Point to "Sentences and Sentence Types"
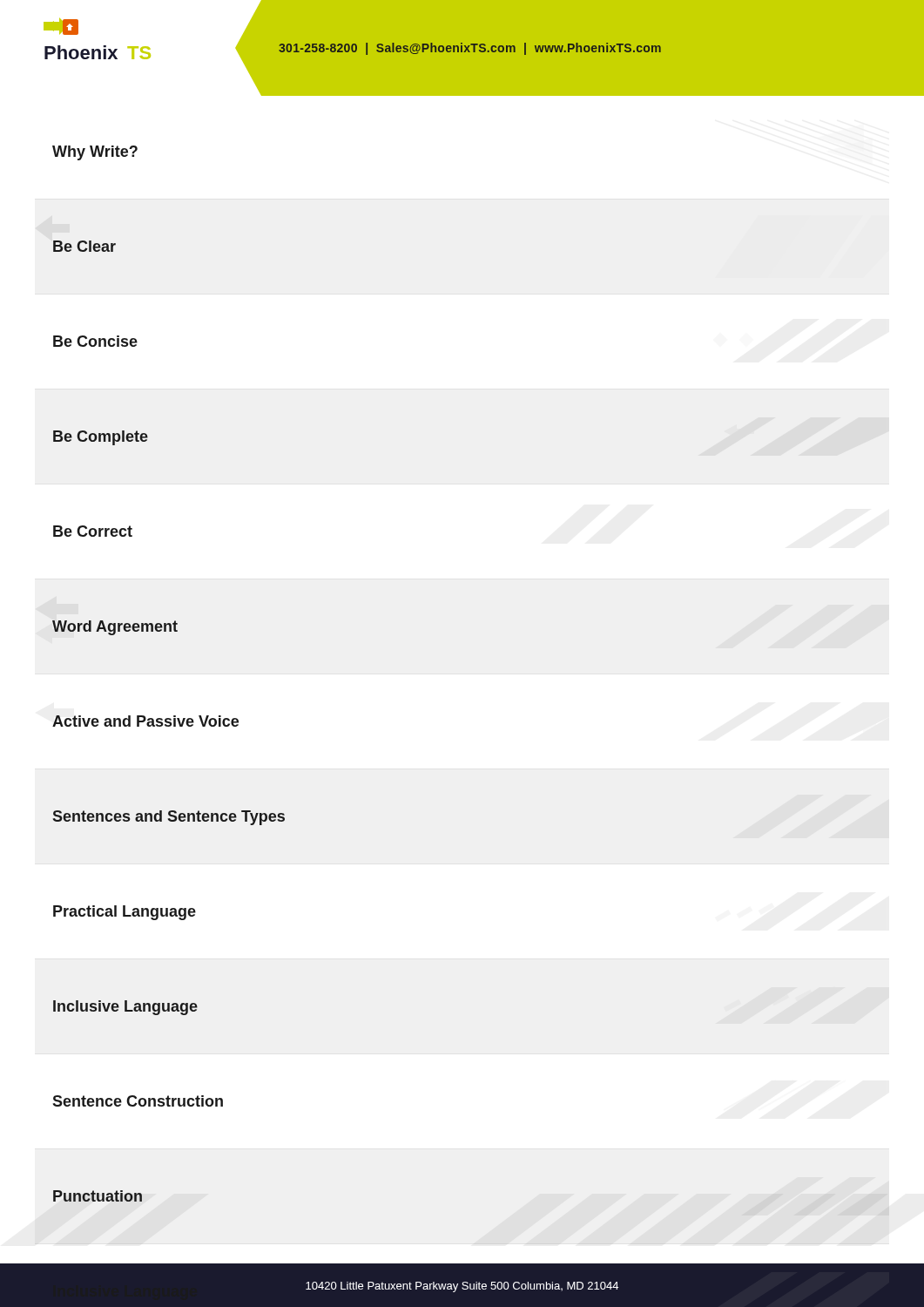This screenshot has height=1307, width=924. point(169,818)
